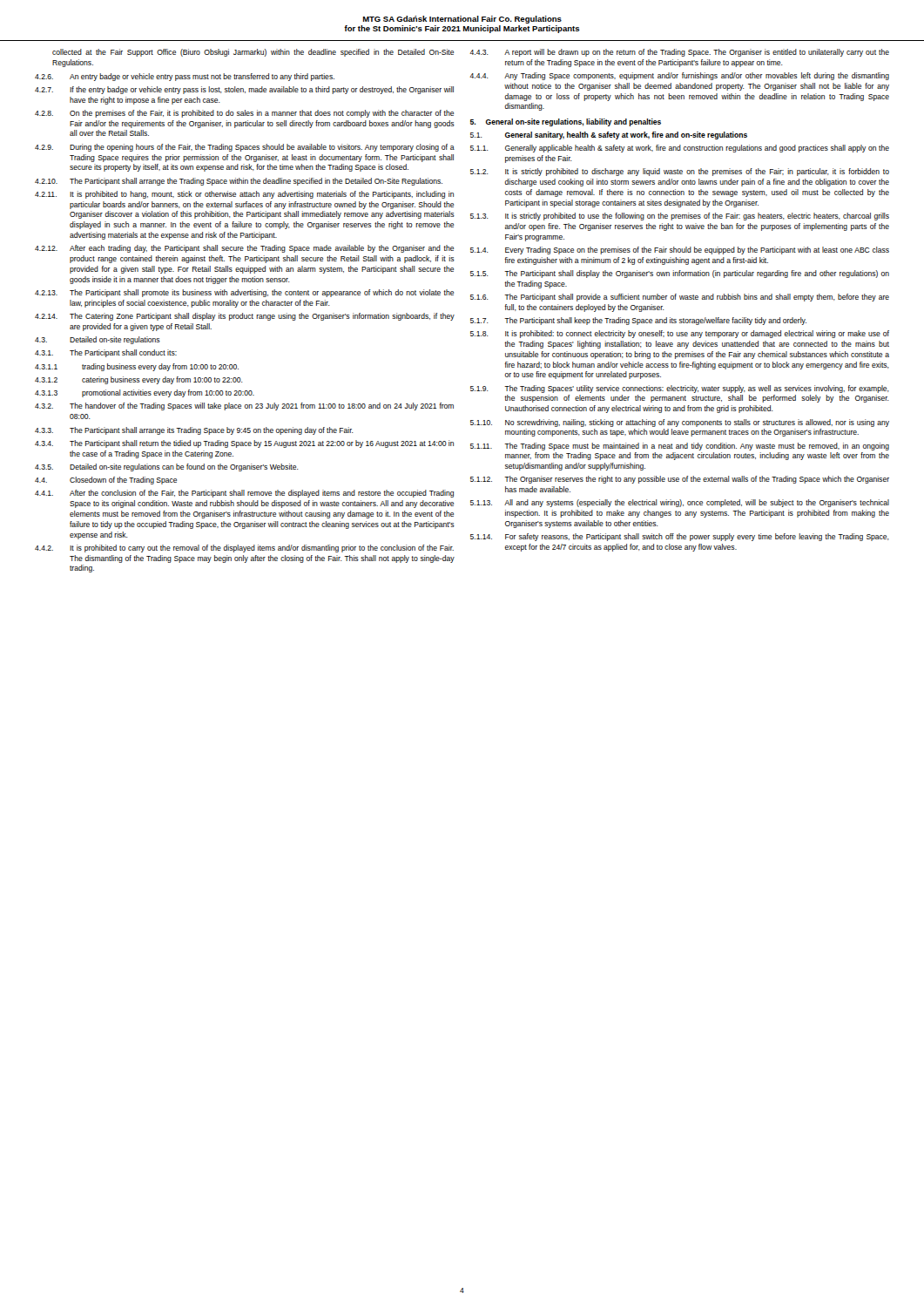The width and height of the screenshot is (924, 1307).
Task: Find the list item that says "4.4.3. A report will be"
Action: (x=680, y=58)
